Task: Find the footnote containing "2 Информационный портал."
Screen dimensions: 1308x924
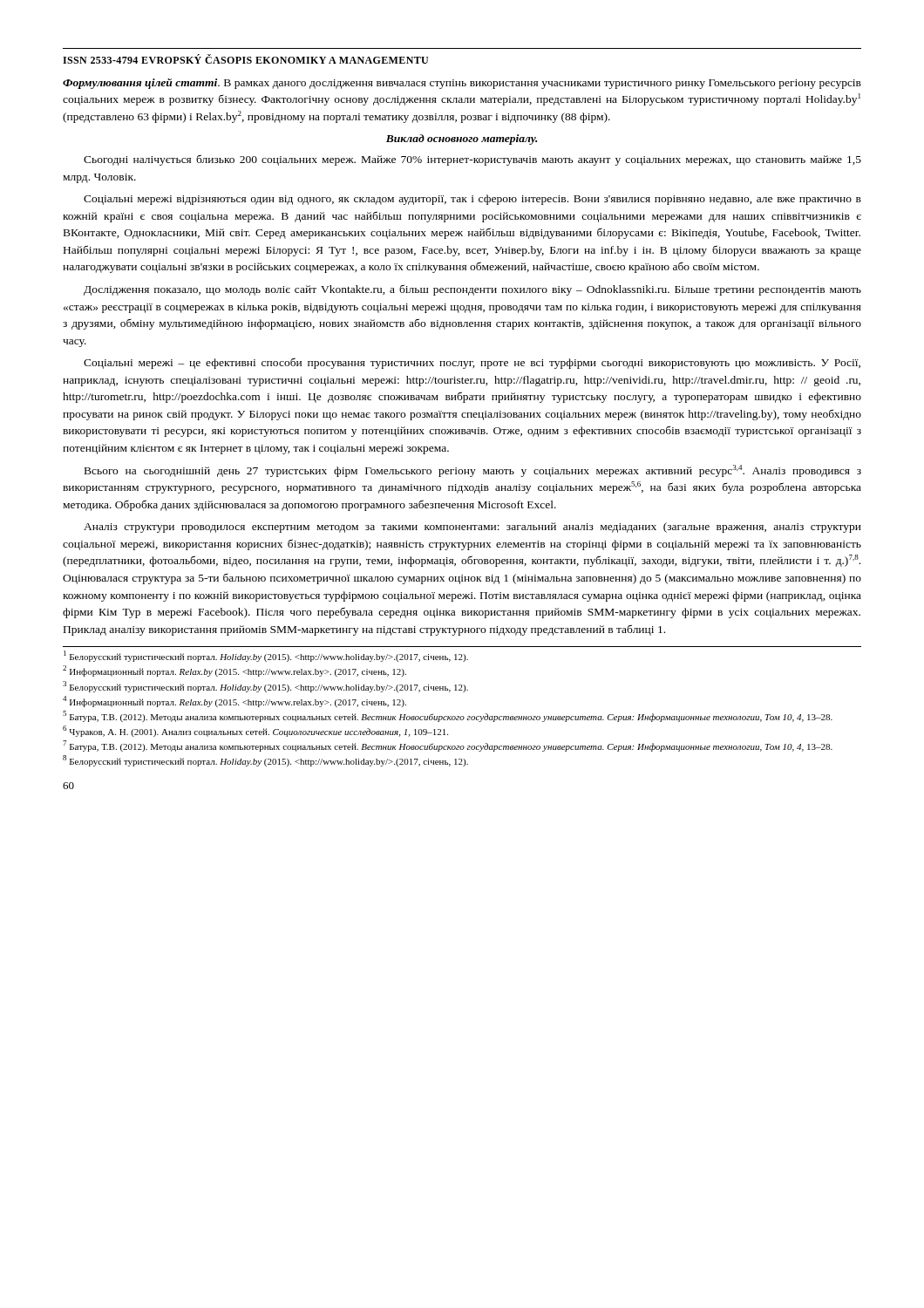Action: tap(462, 672)
